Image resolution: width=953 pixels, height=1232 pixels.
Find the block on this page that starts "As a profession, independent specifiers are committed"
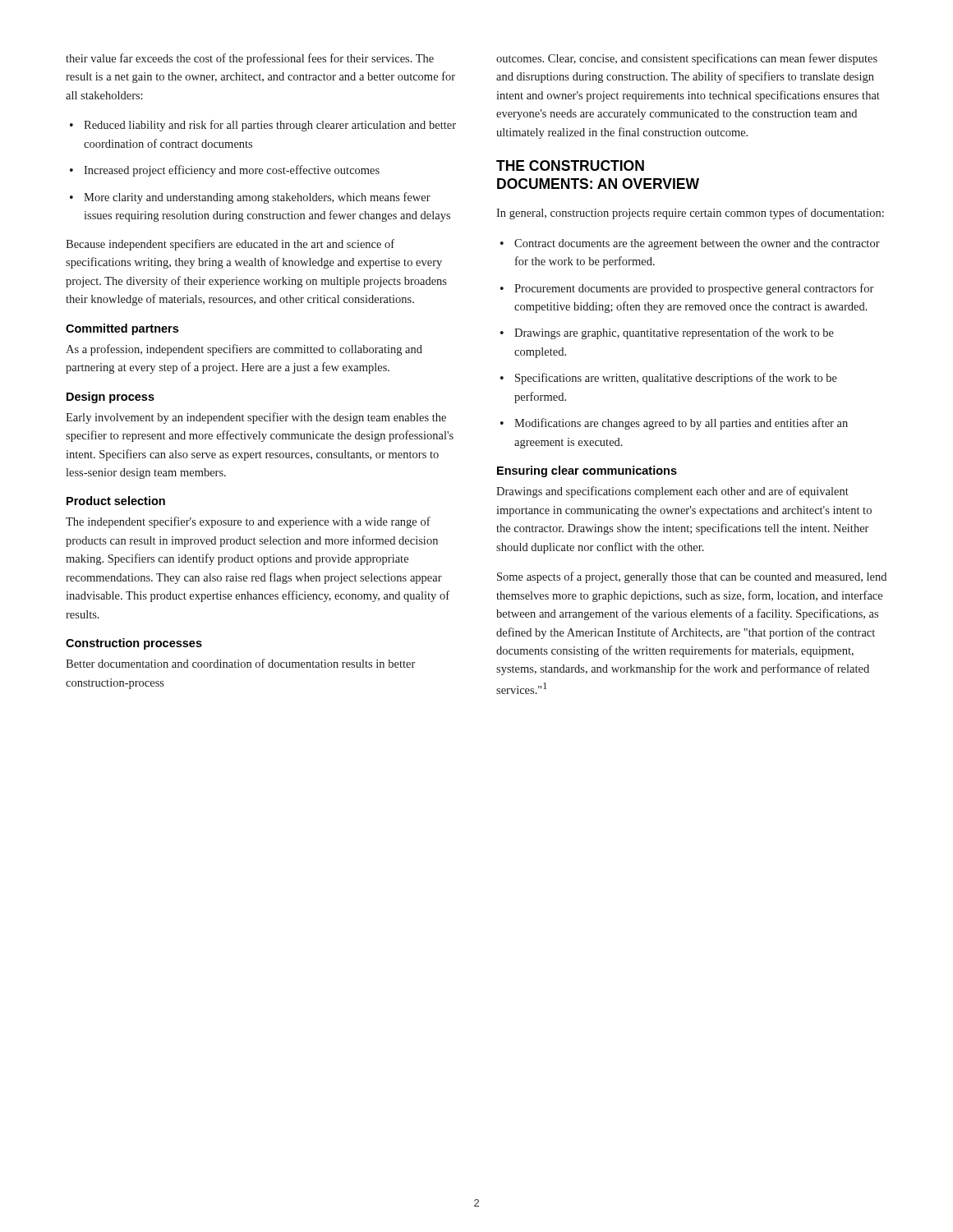click(x=244, y=358)
